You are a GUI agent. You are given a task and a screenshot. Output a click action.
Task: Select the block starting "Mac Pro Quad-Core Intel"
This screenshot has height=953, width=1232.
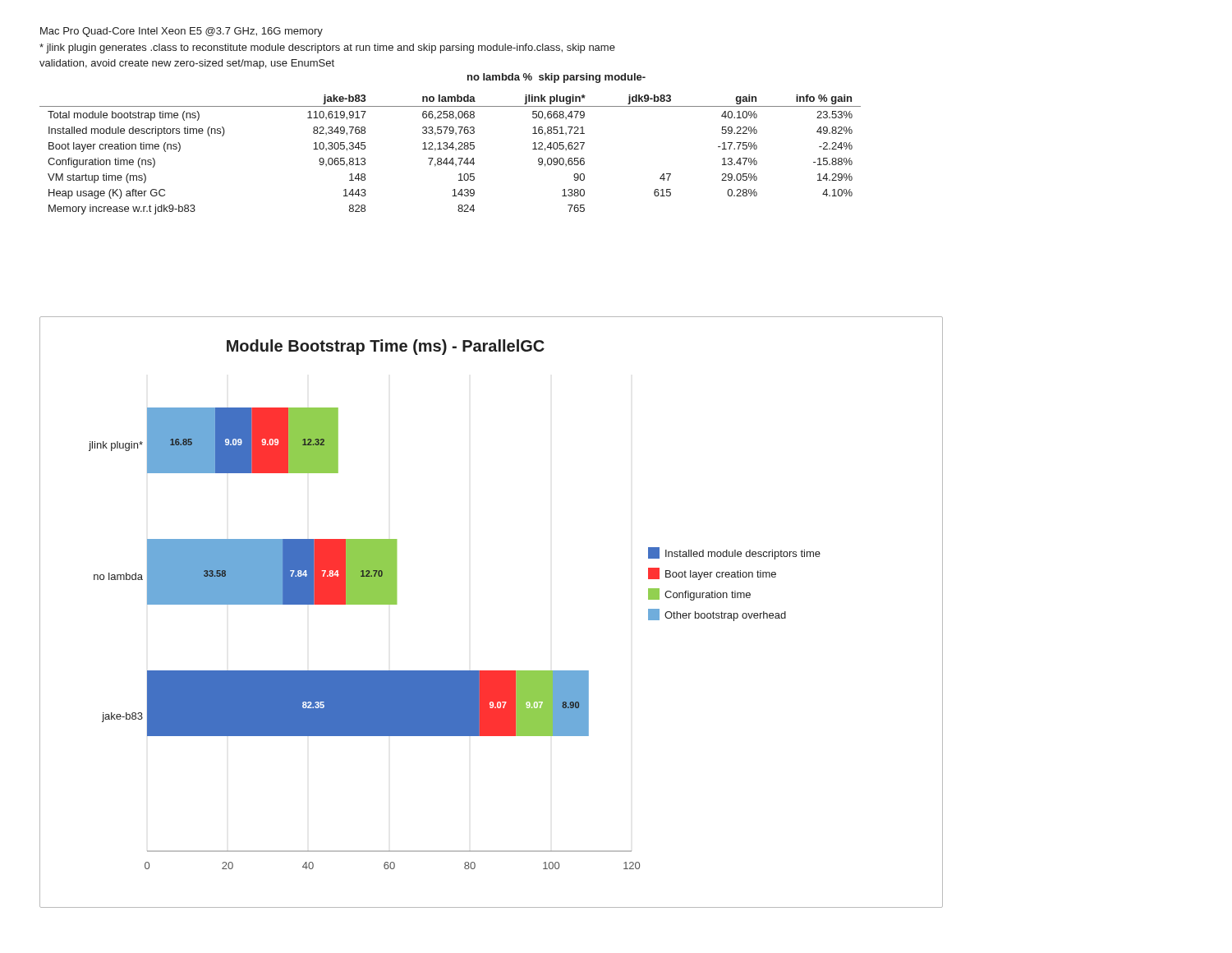(x=327, y=47)
